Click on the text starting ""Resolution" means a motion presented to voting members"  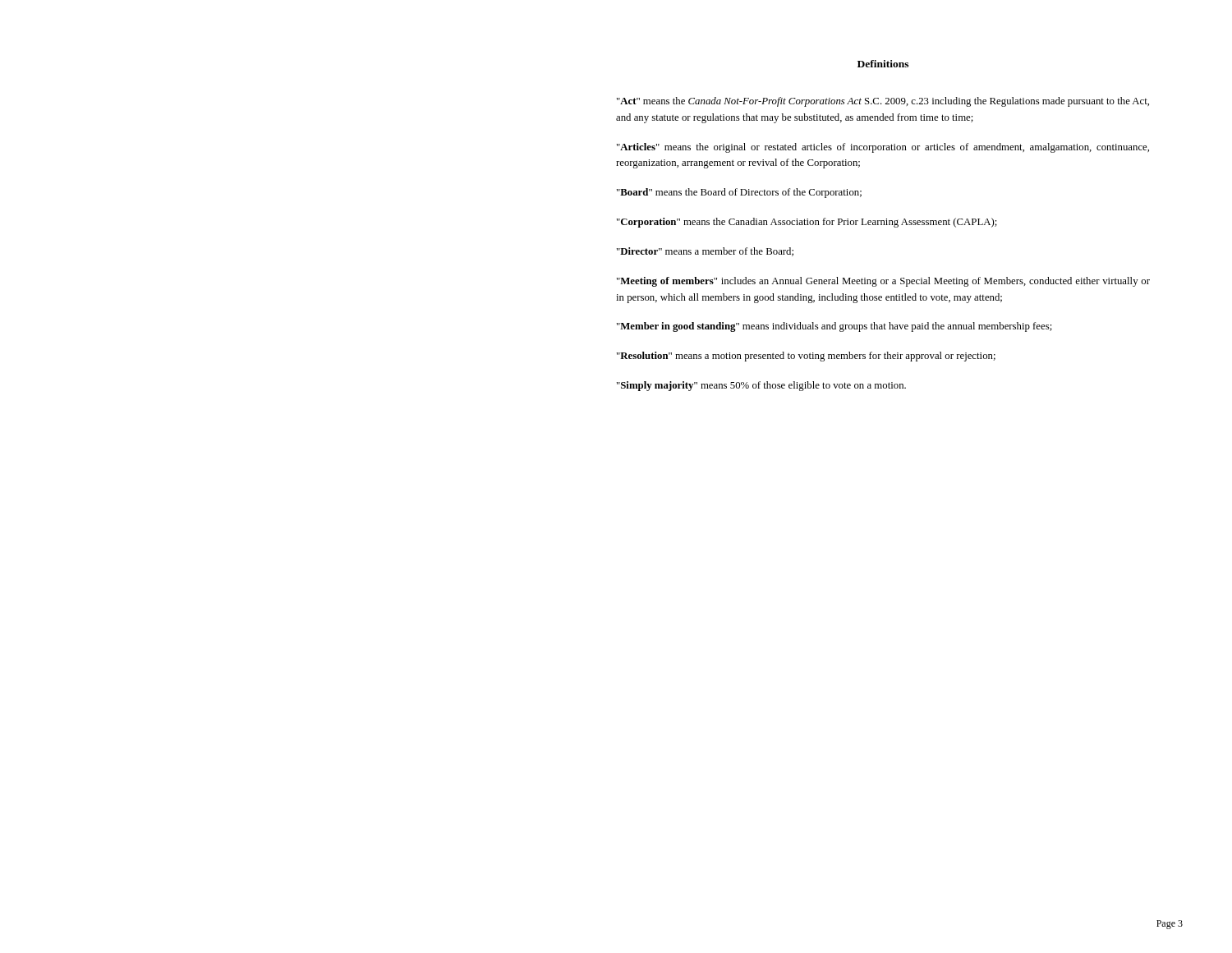806,356
